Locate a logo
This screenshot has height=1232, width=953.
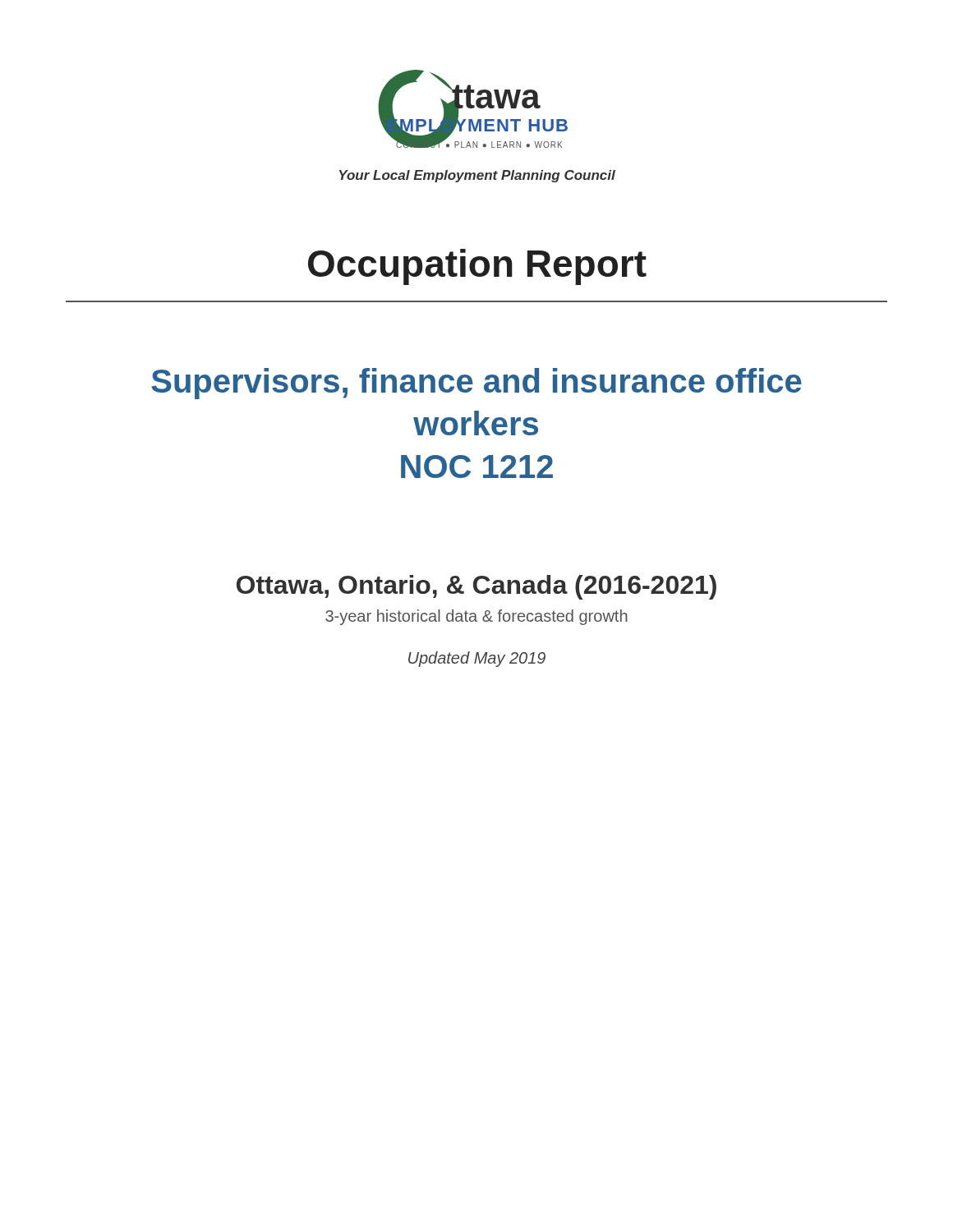(476, 80)
